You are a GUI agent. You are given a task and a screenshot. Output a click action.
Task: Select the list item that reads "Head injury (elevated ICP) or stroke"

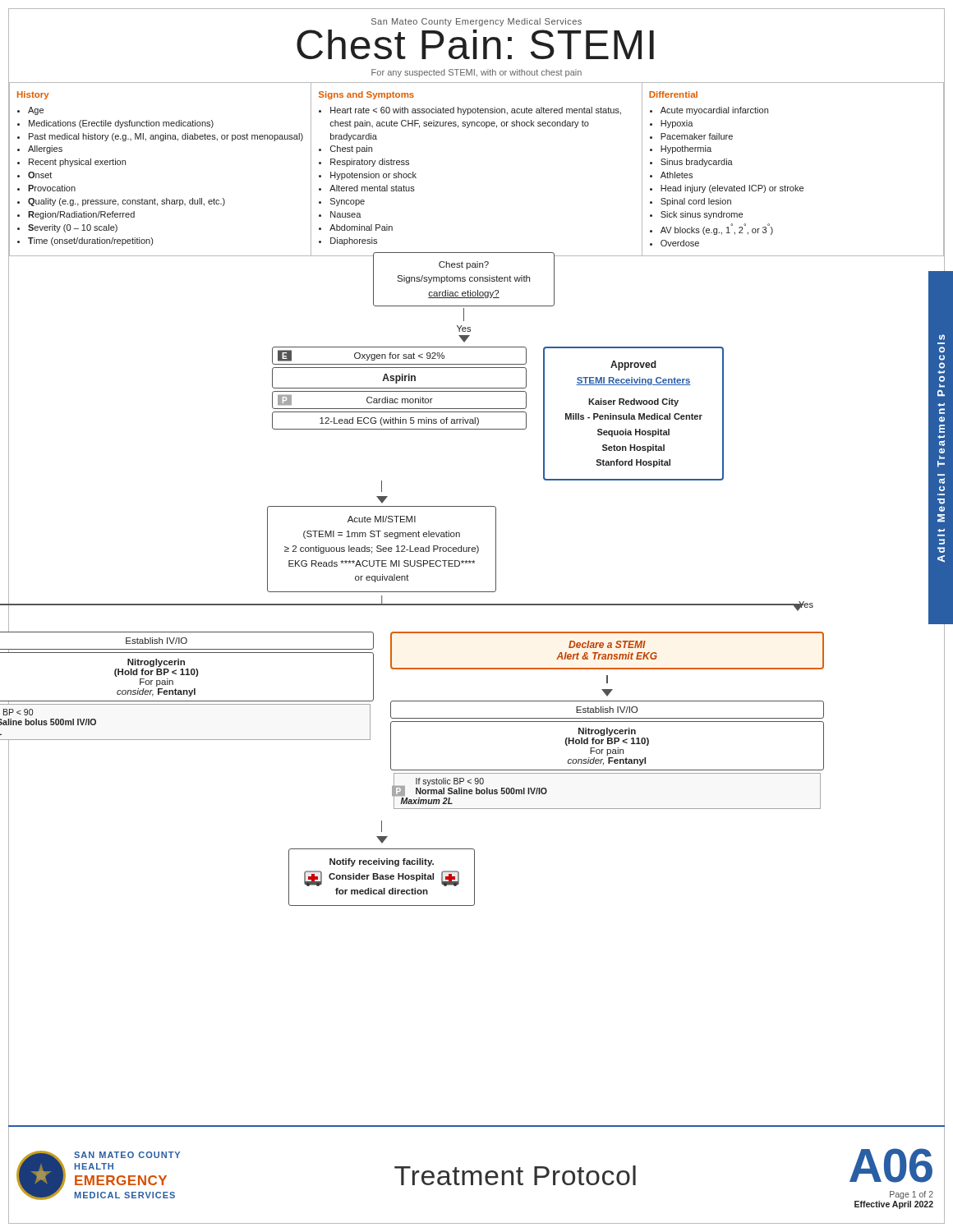732,188
